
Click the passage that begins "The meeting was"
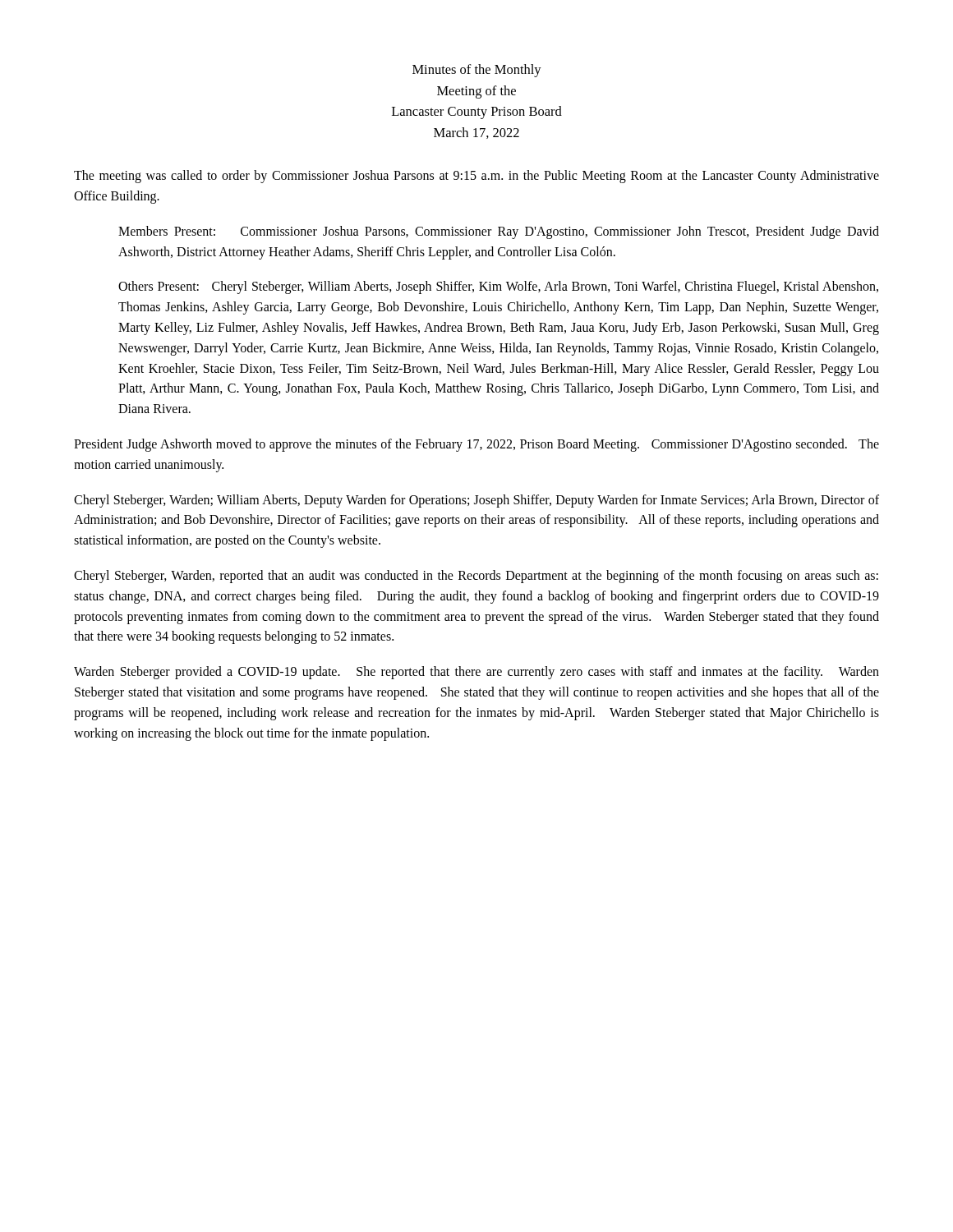coord(476,186)
